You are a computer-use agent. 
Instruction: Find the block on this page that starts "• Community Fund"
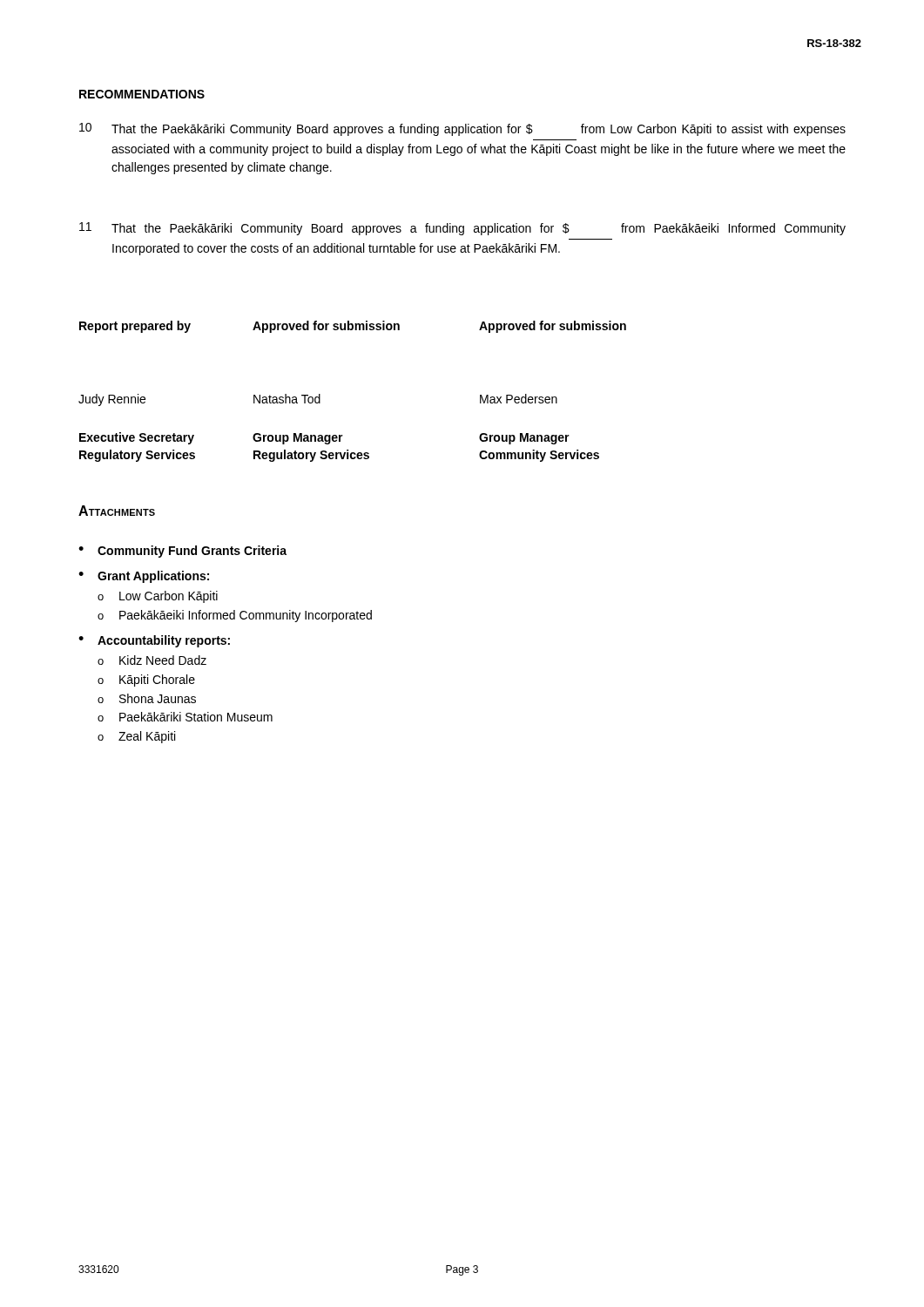[x=182, y=552]
